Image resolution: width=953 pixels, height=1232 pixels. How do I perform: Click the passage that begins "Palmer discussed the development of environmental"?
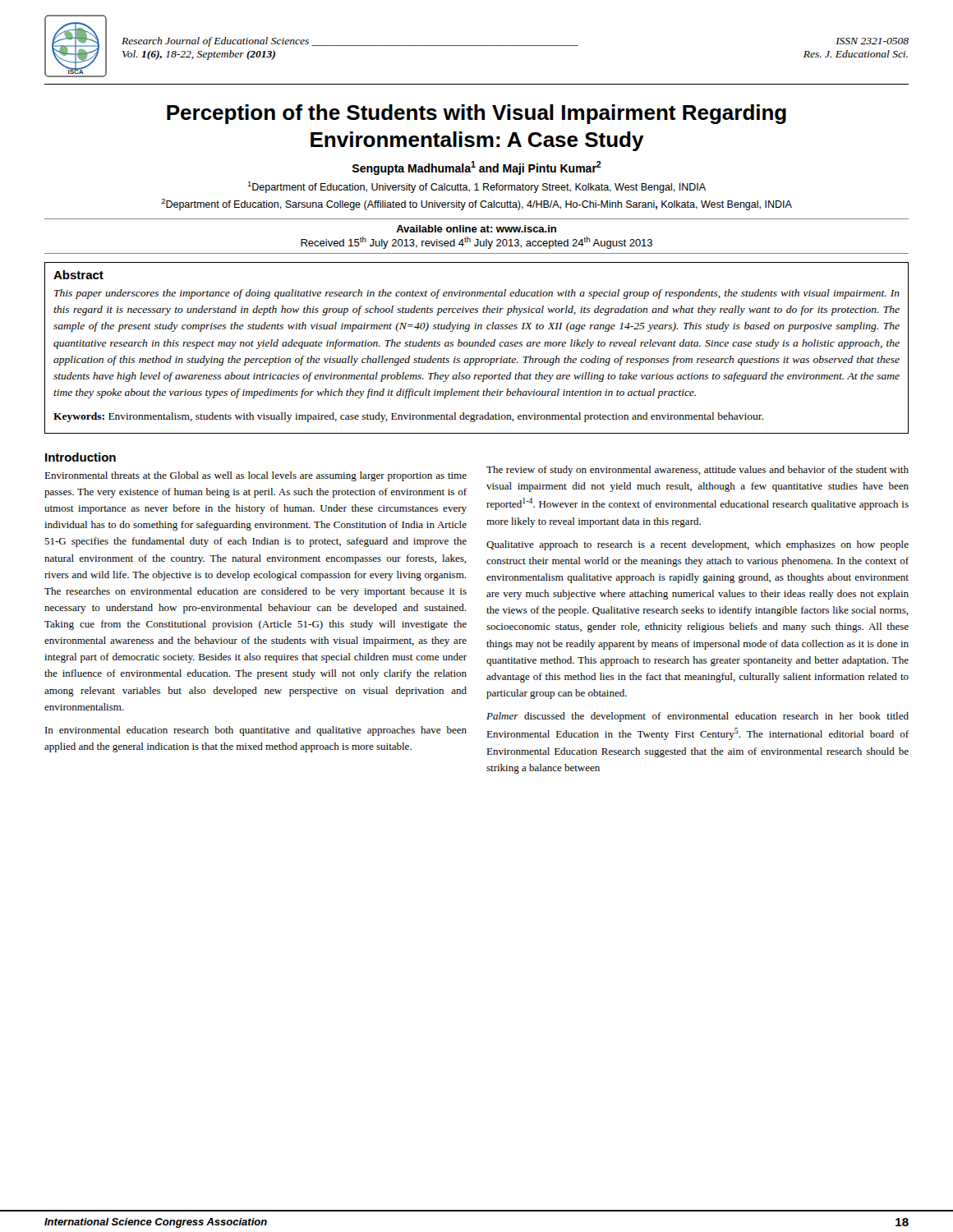click(x=697, y=742)
